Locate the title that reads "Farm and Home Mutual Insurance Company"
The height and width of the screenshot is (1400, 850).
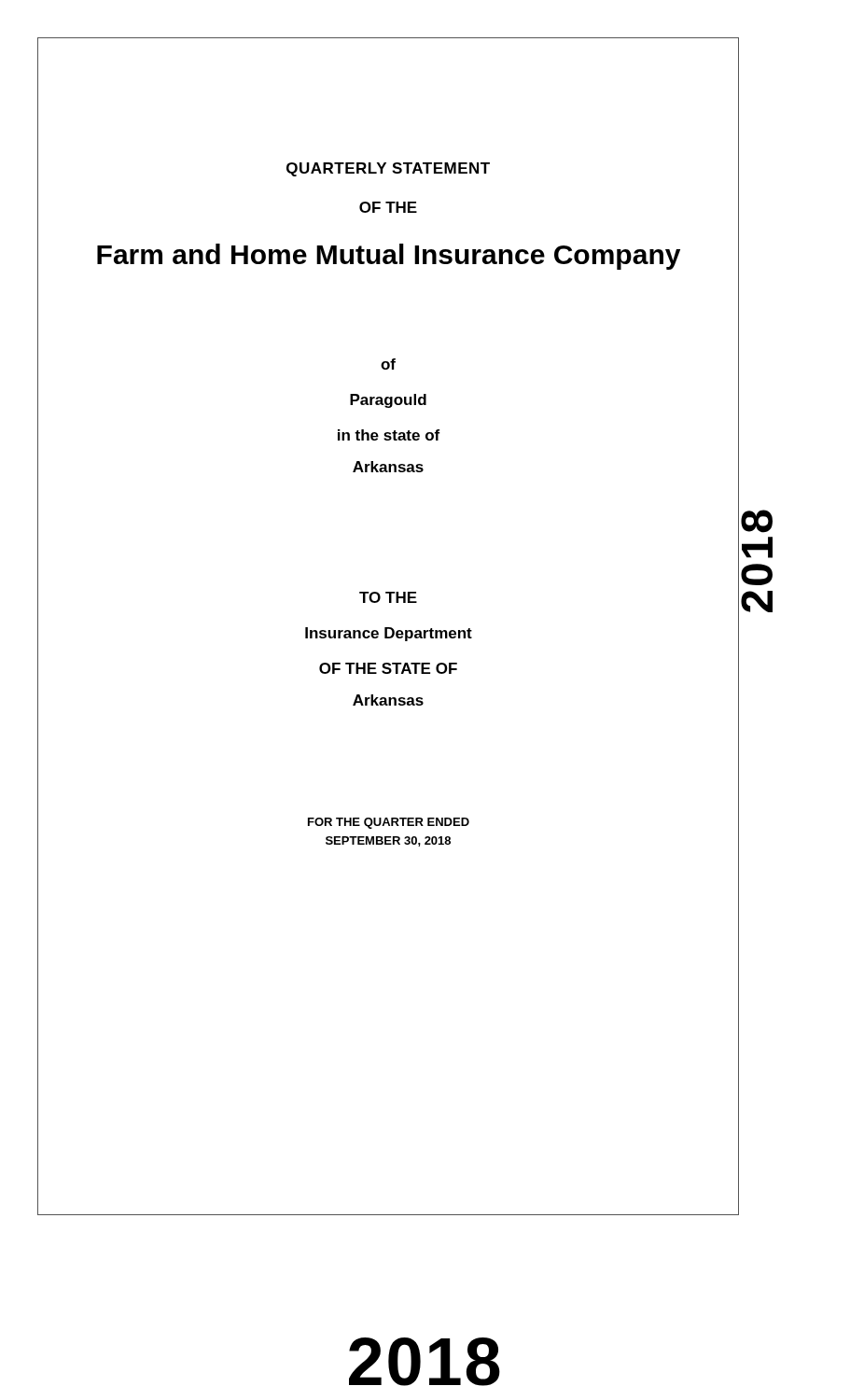tap(388, 254)
